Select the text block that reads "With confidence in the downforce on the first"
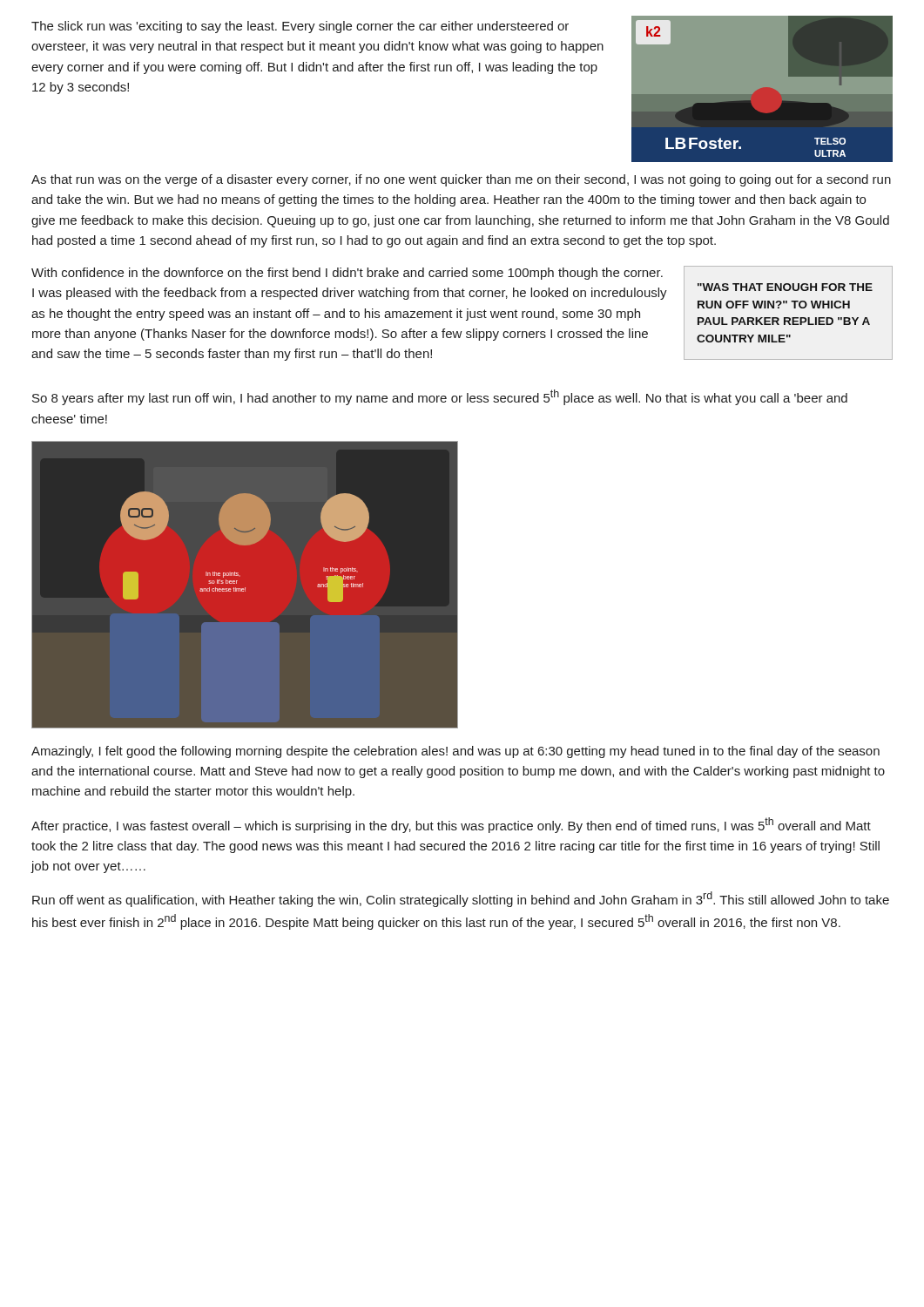The height and width of the screenshot is (1307, 924). 350,313
